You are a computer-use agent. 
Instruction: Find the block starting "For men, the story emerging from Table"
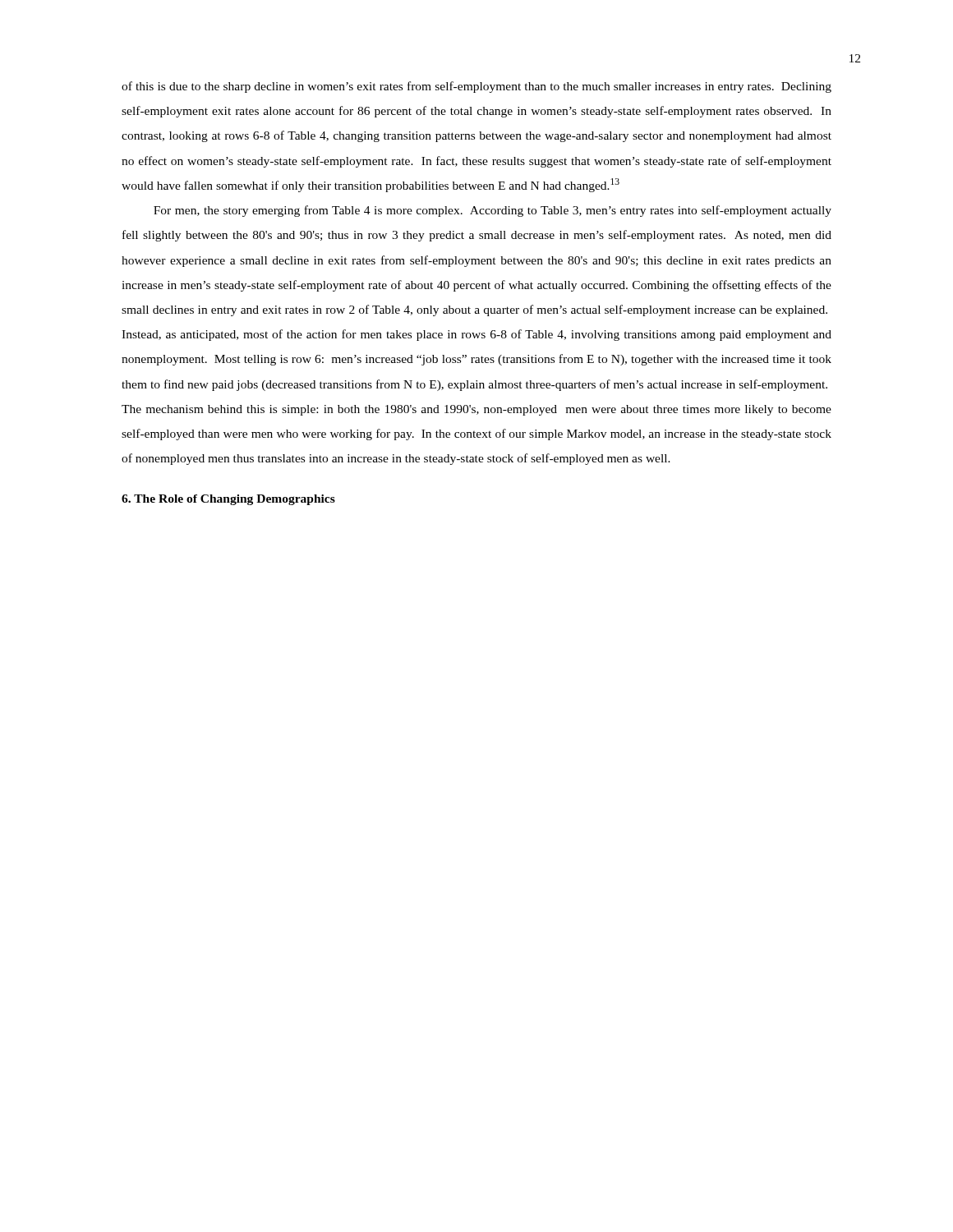[476, 334]
